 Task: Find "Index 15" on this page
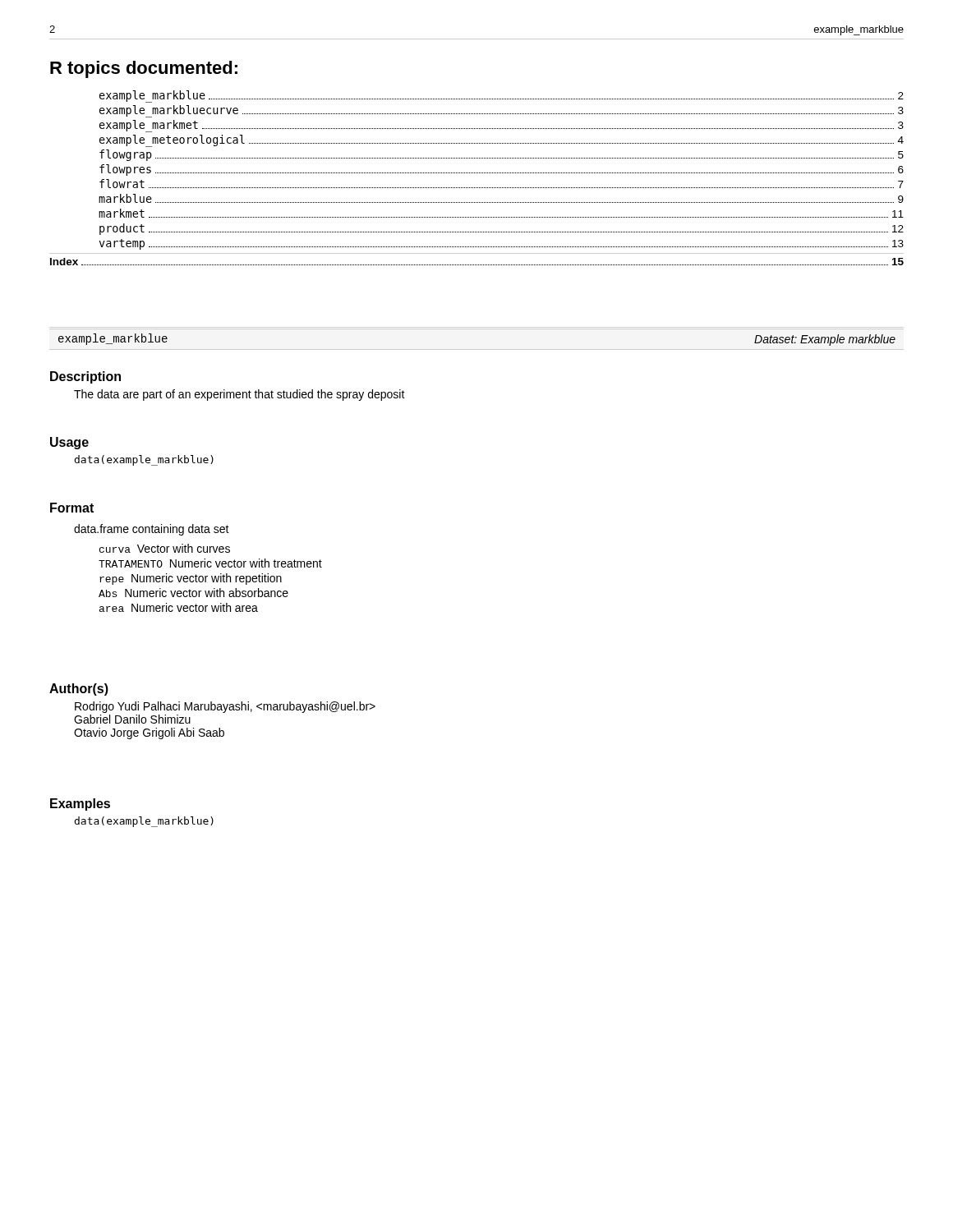click(476, 262)
